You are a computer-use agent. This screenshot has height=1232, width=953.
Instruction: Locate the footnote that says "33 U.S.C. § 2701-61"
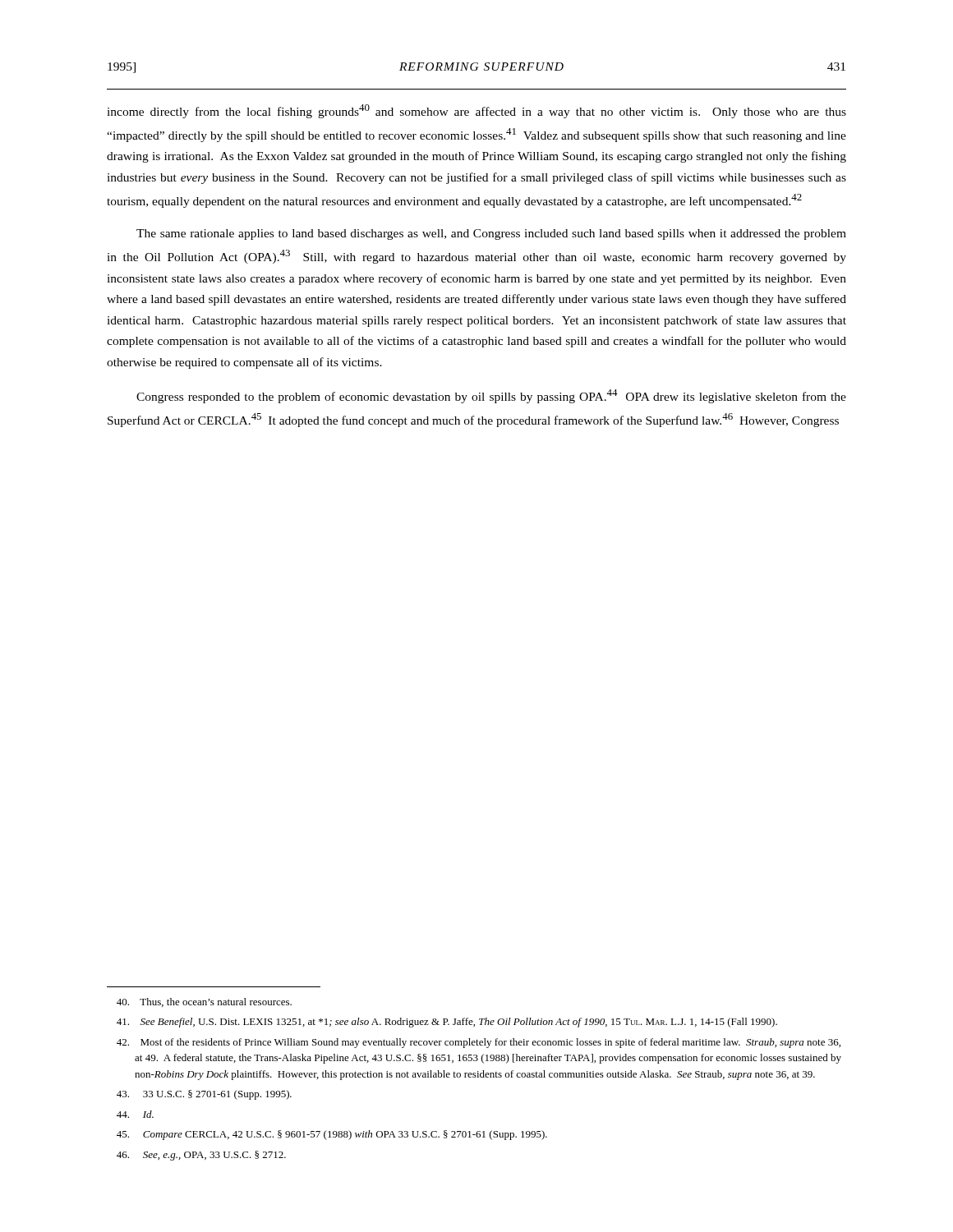[204, 1095]
